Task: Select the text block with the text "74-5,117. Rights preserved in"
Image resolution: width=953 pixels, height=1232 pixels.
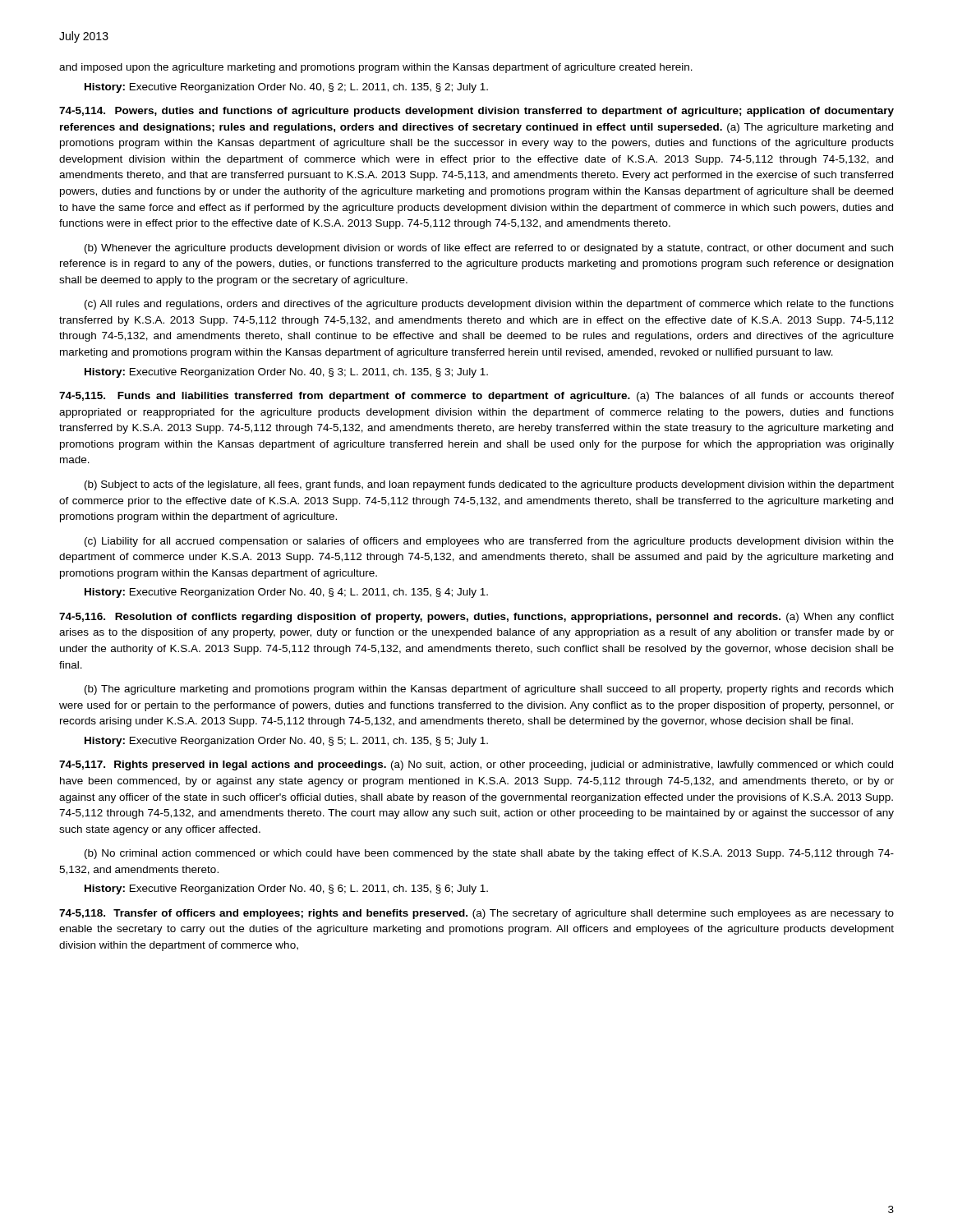Action: [x=476, y=797]
